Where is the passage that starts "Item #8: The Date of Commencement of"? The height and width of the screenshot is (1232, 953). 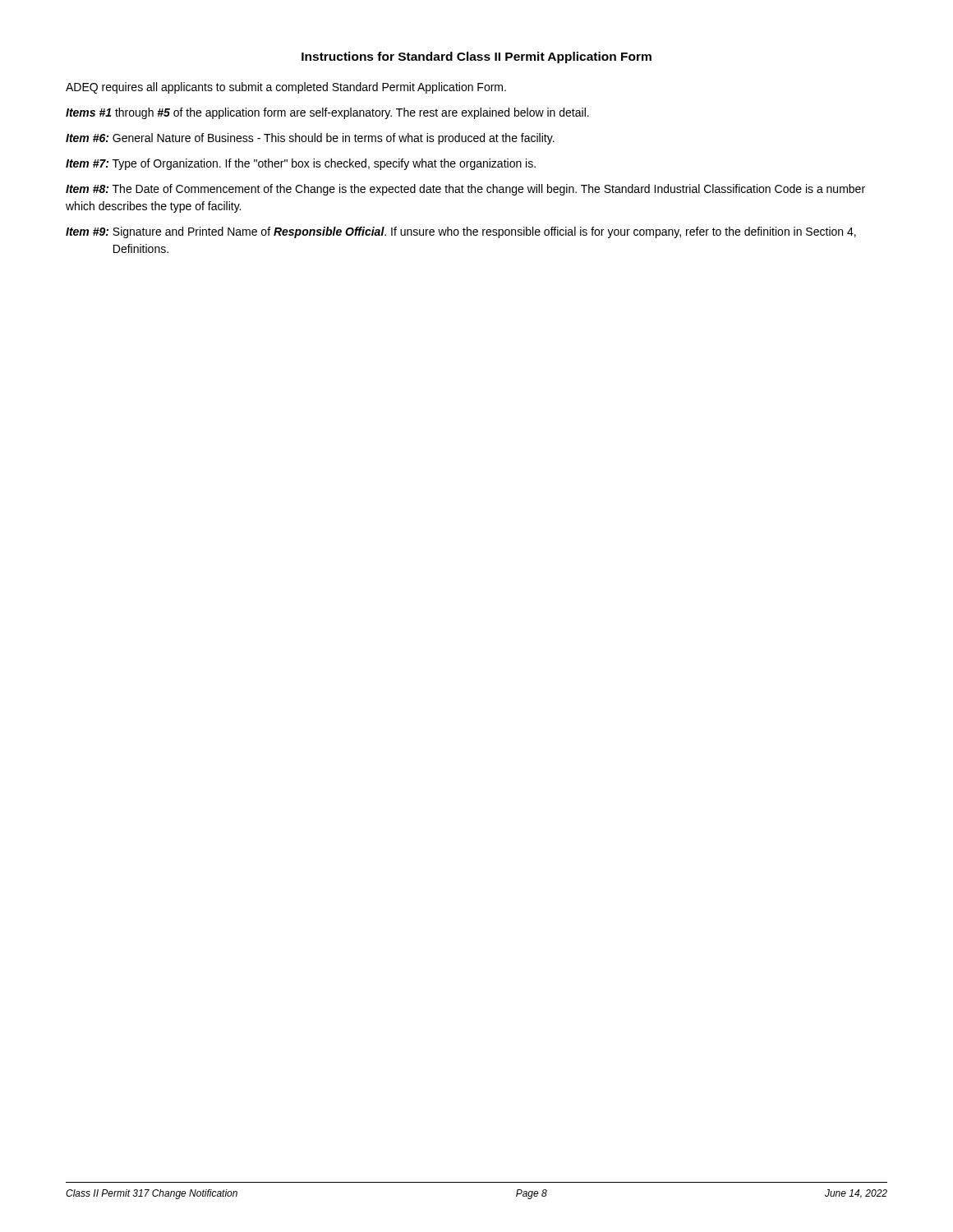(465, 198)
